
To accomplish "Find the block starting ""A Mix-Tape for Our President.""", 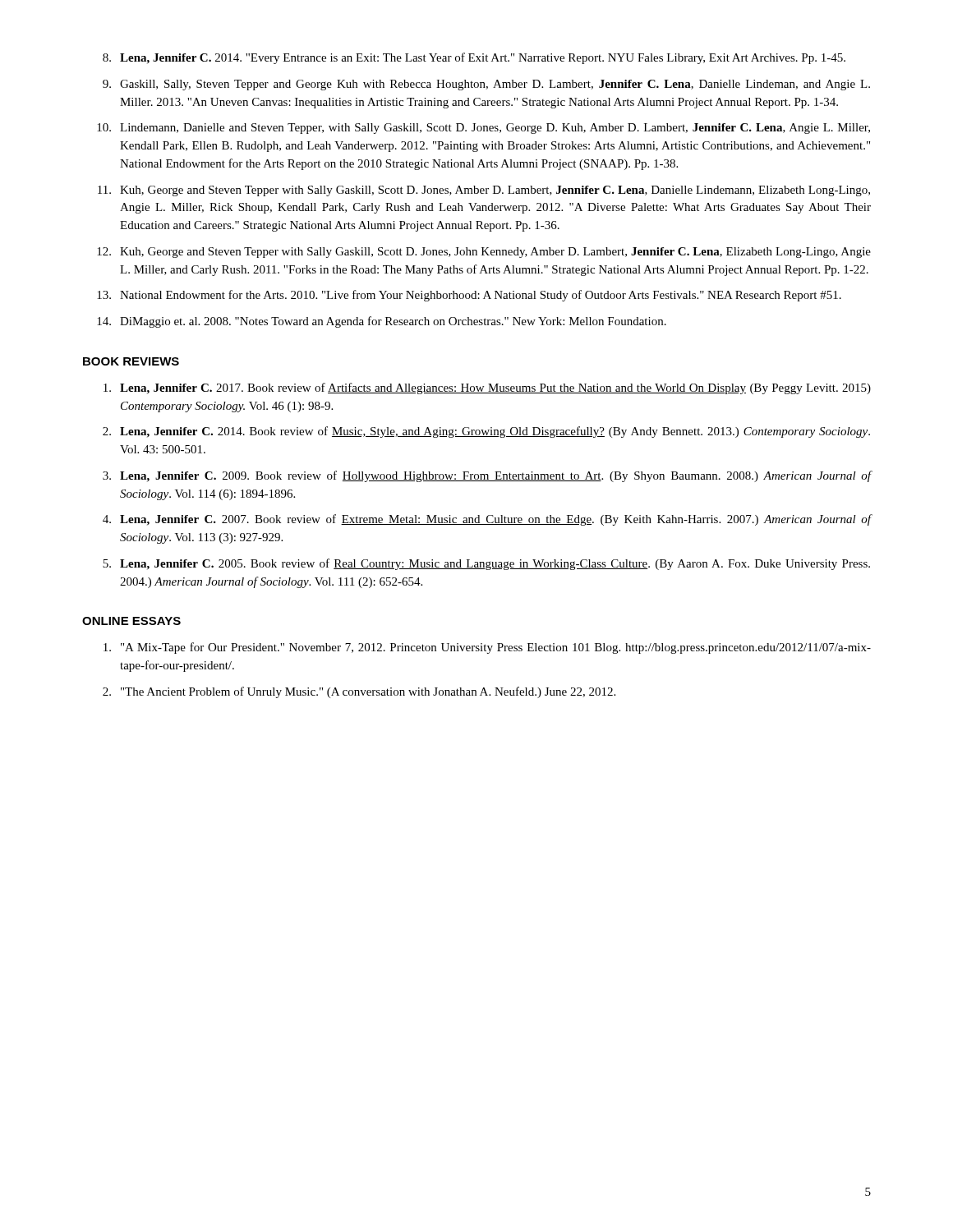I will click(x=476, y=657).
